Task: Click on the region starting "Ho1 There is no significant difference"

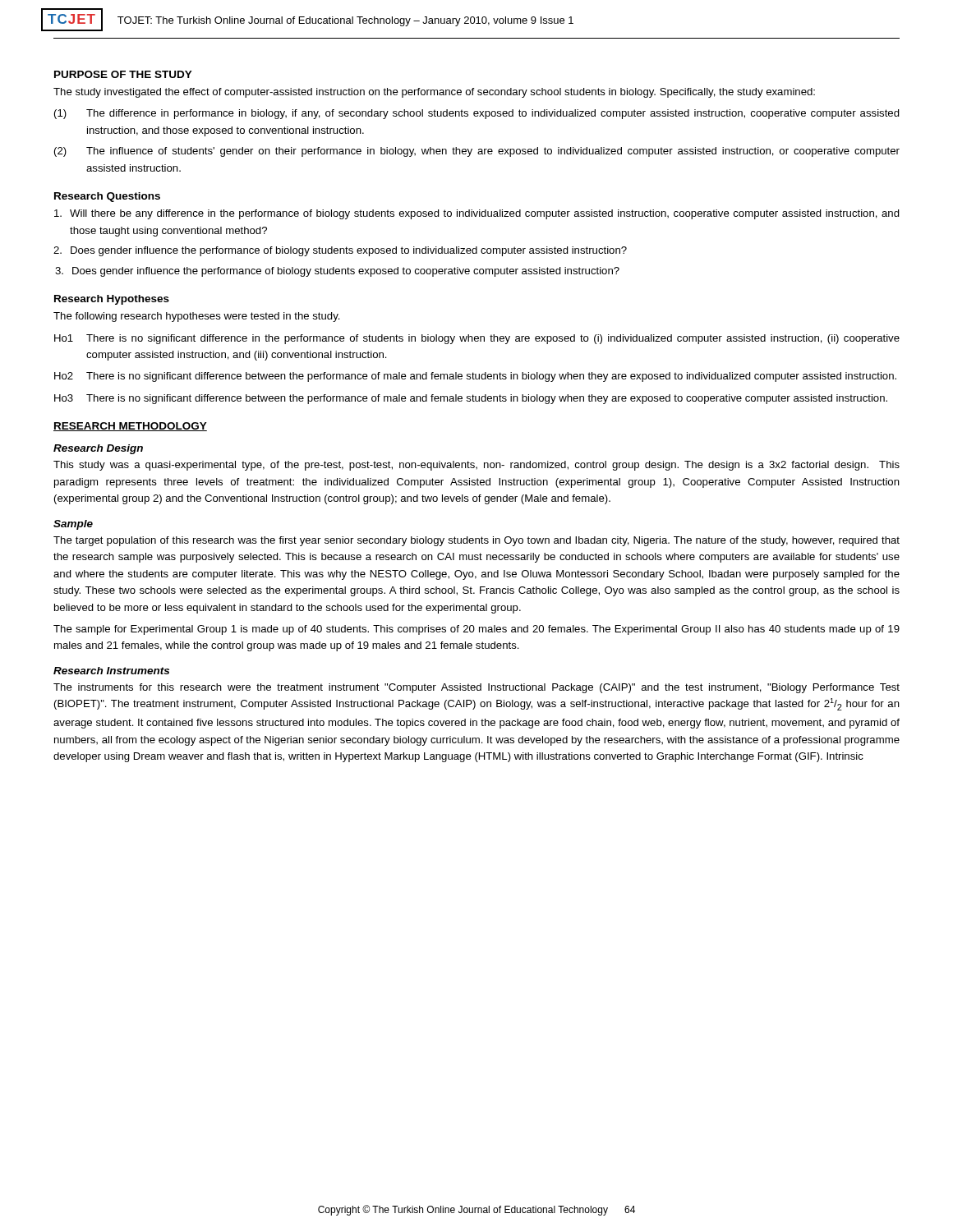Action: click(x=476, y=347)
